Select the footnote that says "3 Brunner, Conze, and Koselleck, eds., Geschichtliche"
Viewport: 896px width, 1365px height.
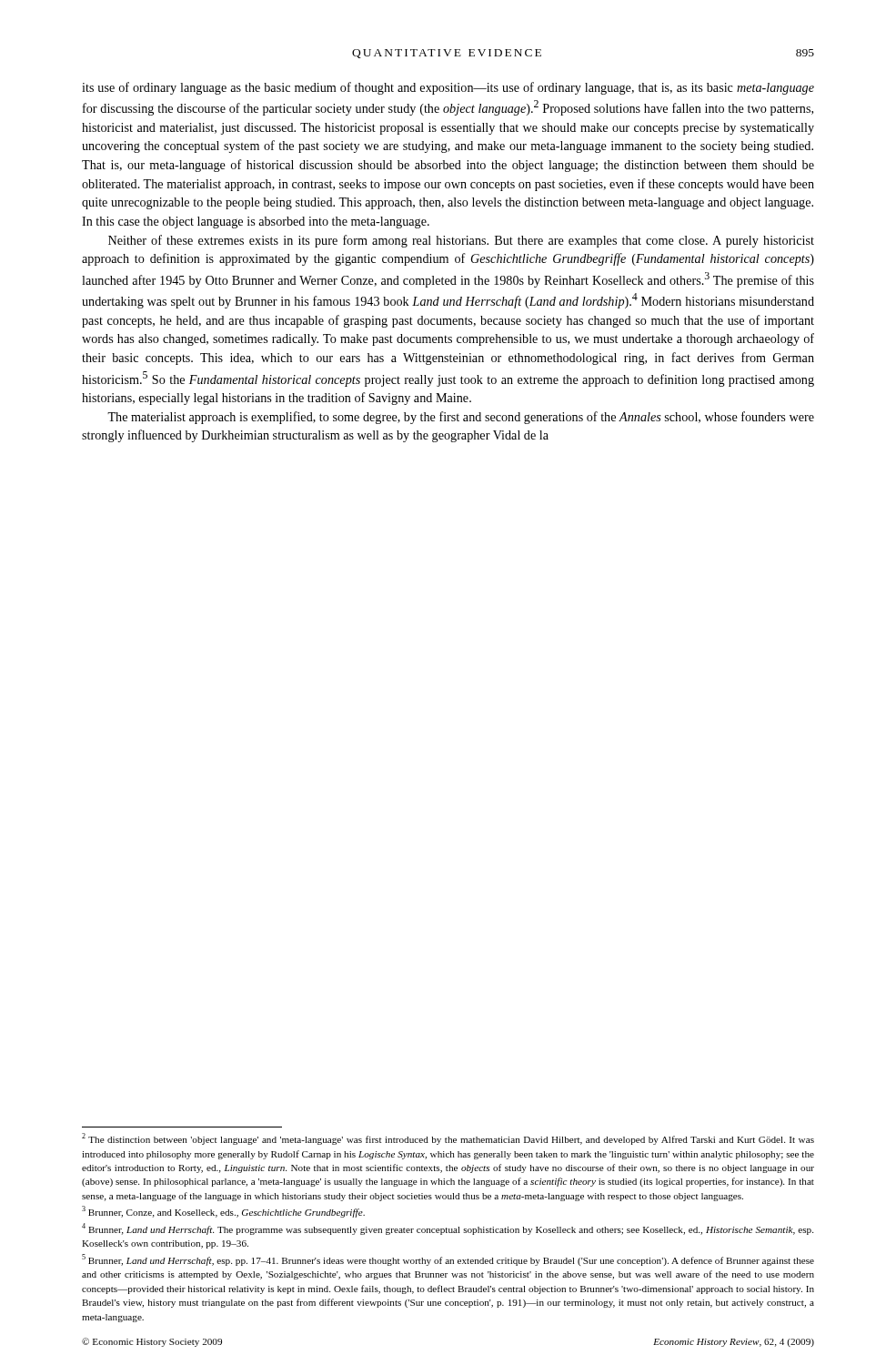pyautogui.click(x=224, y=1212)
